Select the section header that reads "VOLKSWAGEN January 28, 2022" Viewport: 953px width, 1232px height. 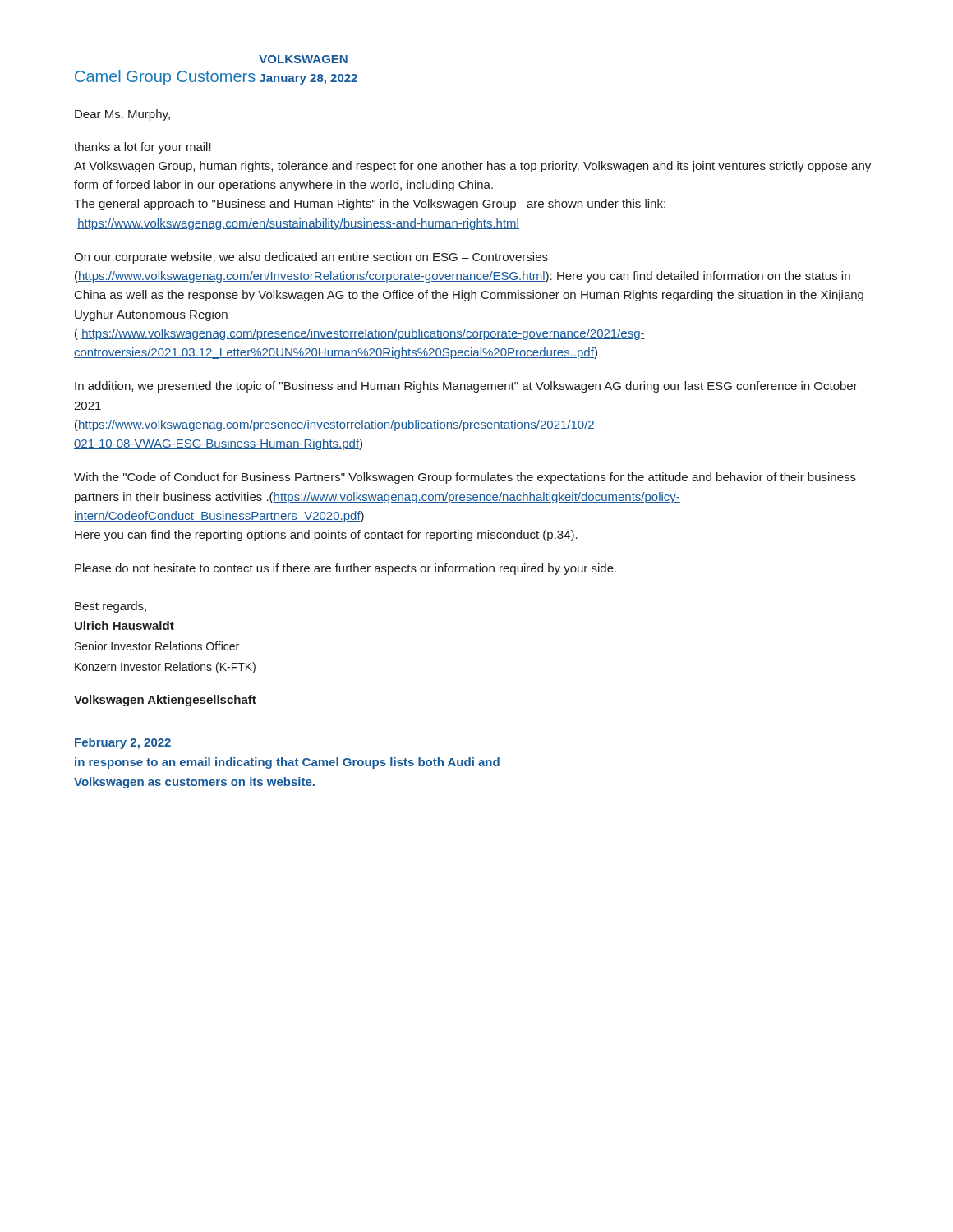pos(308,68)
